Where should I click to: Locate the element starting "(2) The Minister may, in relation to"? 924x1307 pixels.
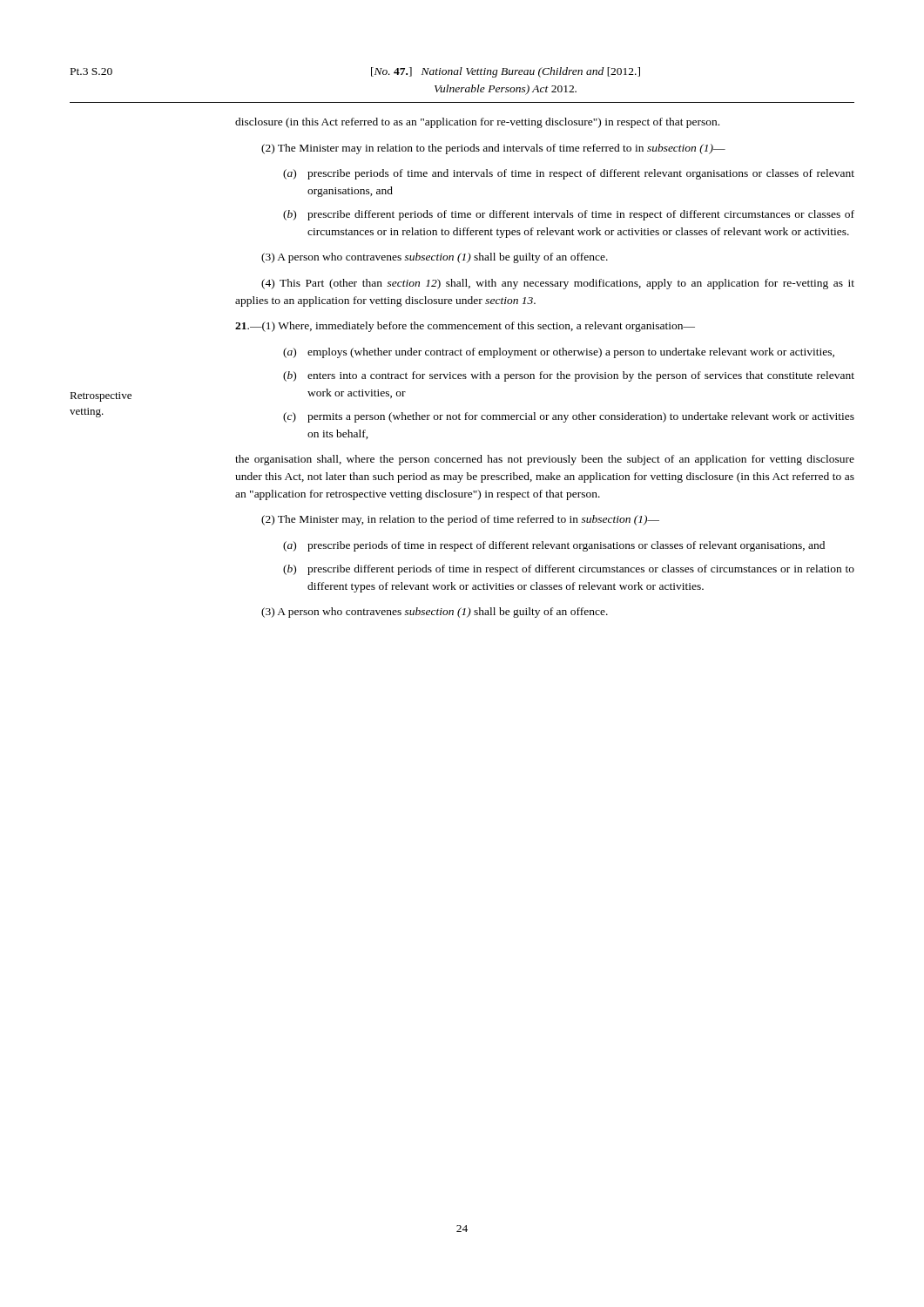click(x=545, y=519)
